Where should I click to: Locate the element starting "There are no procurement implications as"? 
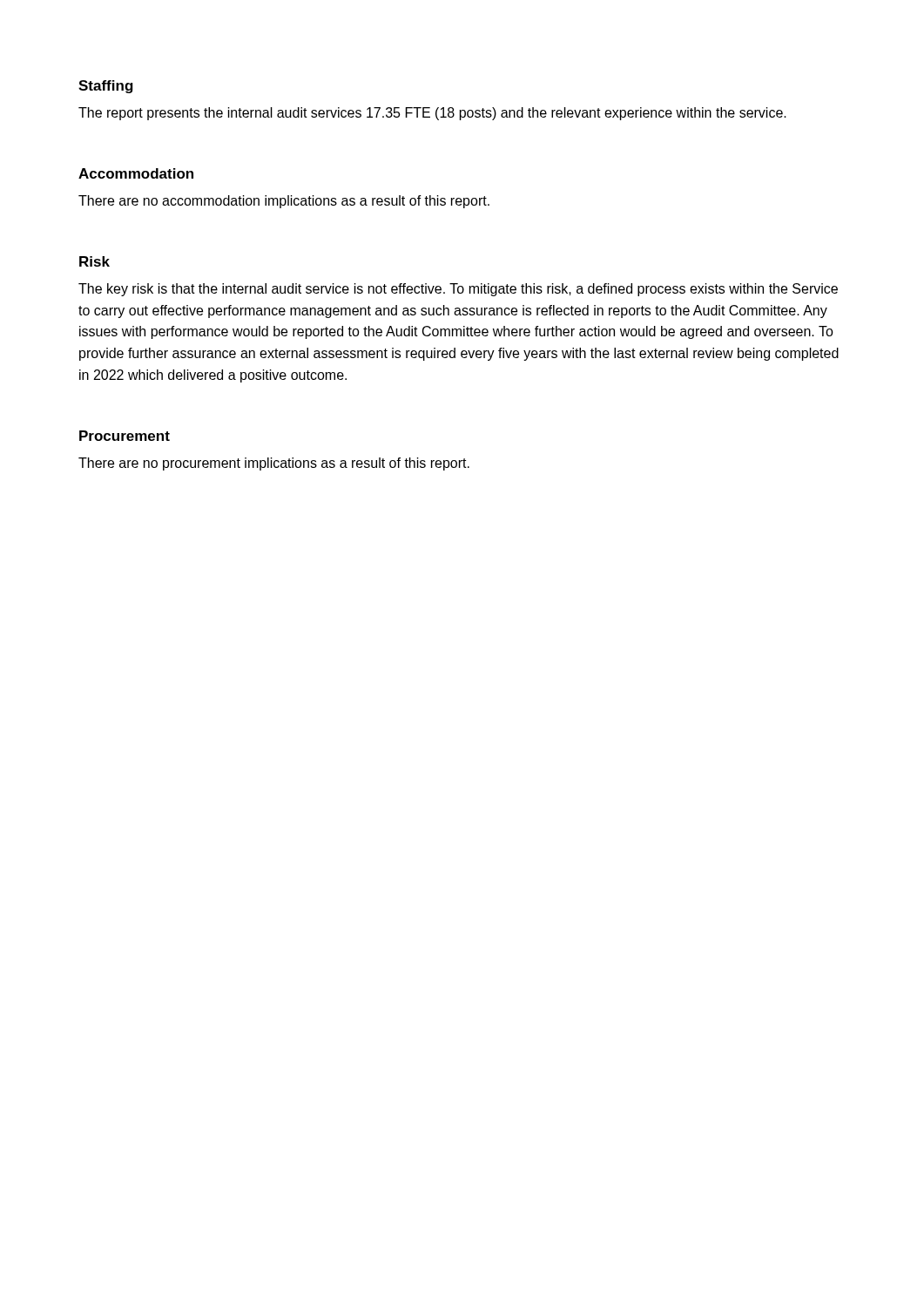(274, 463)
